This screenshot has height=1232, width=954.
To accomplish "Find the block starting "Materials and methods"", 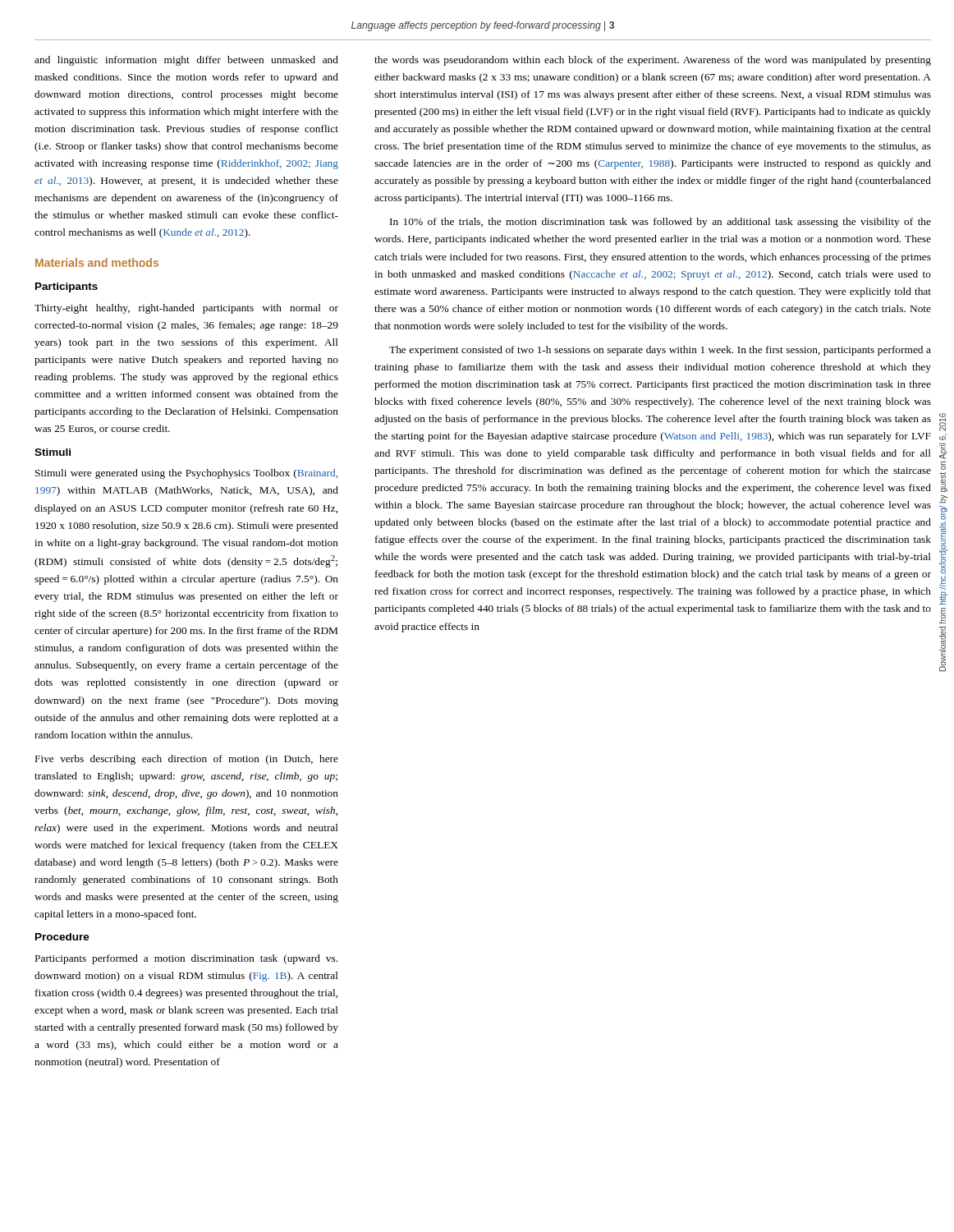I will (97, 262).
